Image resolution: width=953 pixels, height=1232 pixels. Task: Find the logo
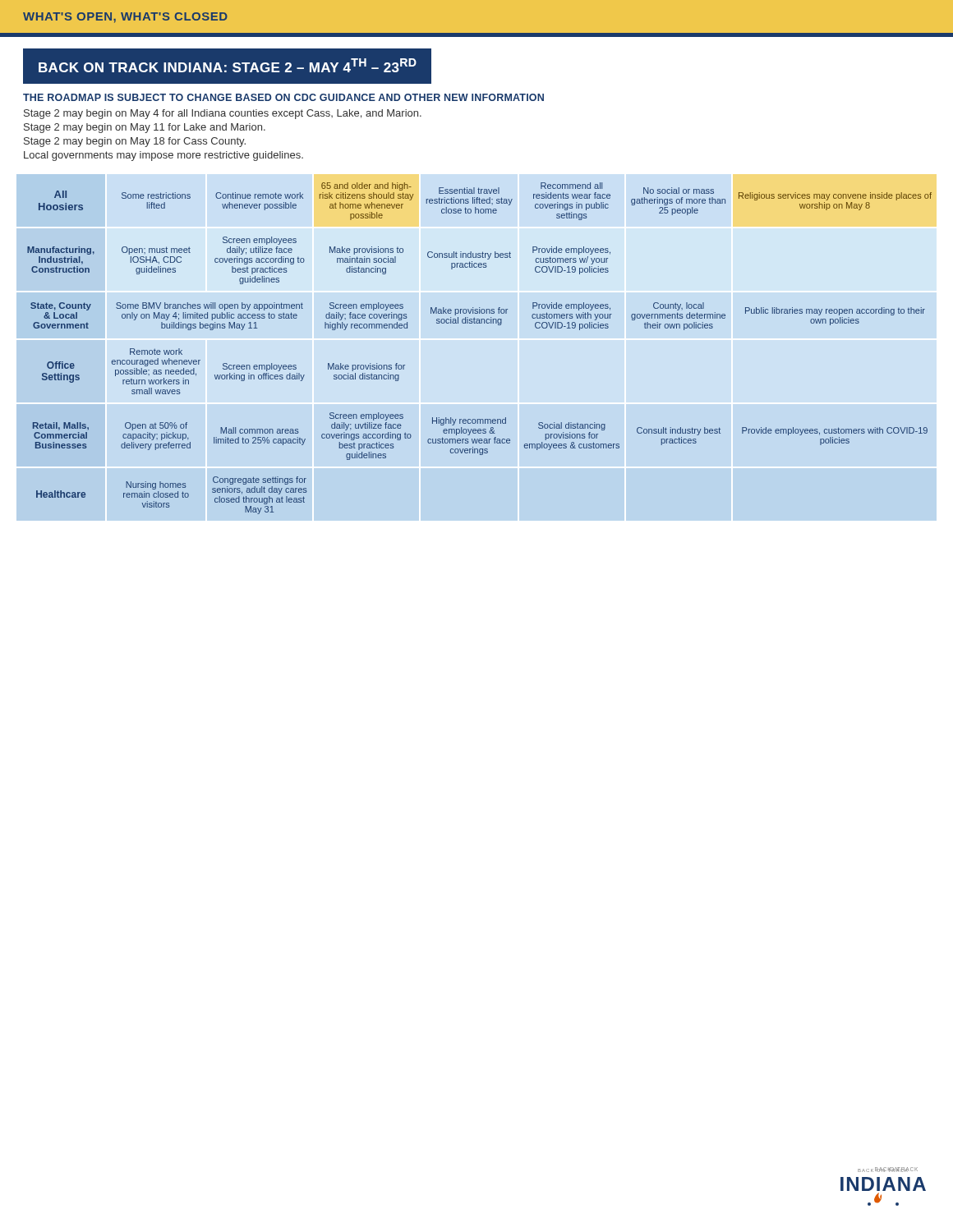point(883,1188)
